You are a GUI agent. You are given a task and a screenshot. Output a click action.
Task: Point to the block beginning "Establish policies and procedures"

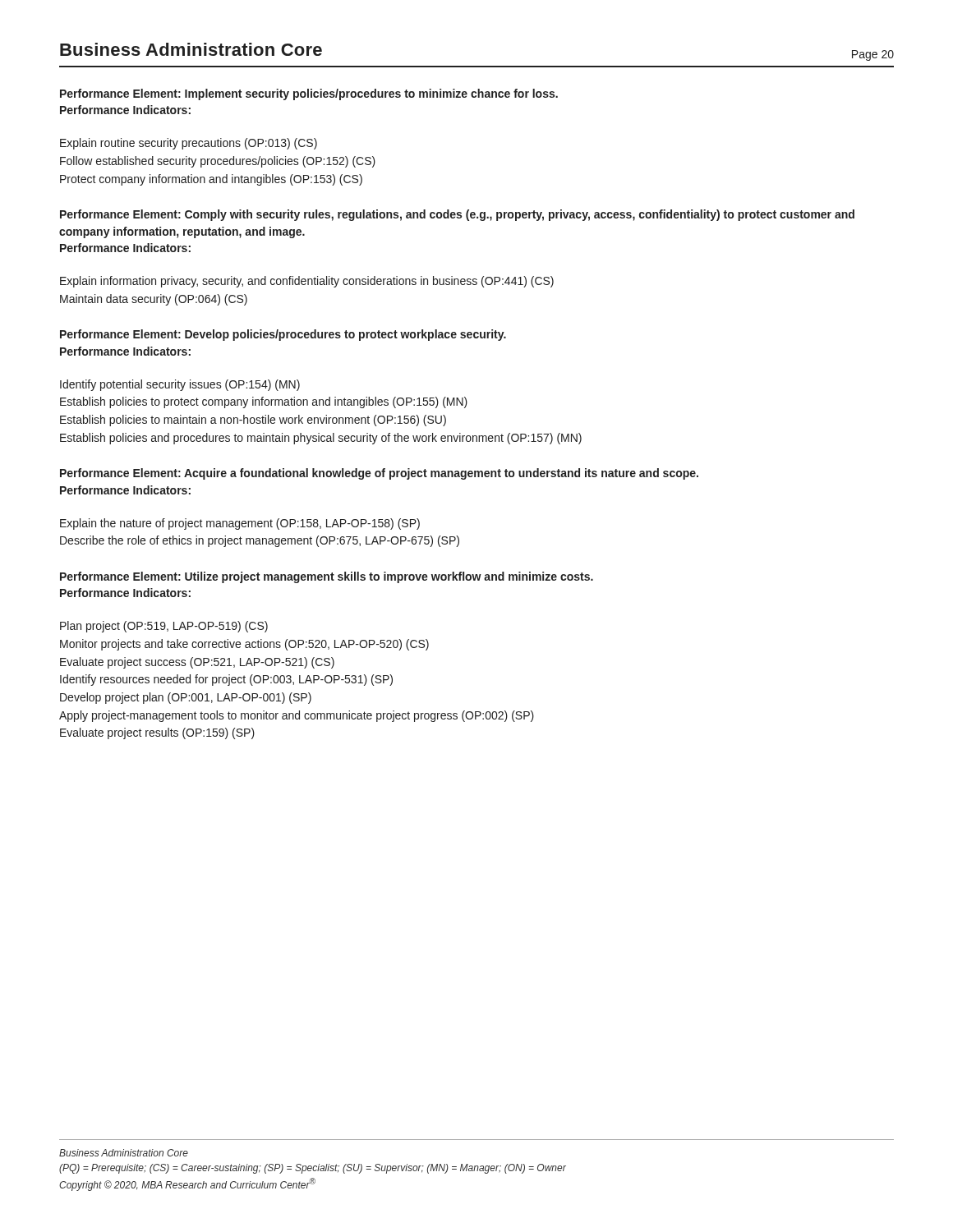[x=476, y=438]
